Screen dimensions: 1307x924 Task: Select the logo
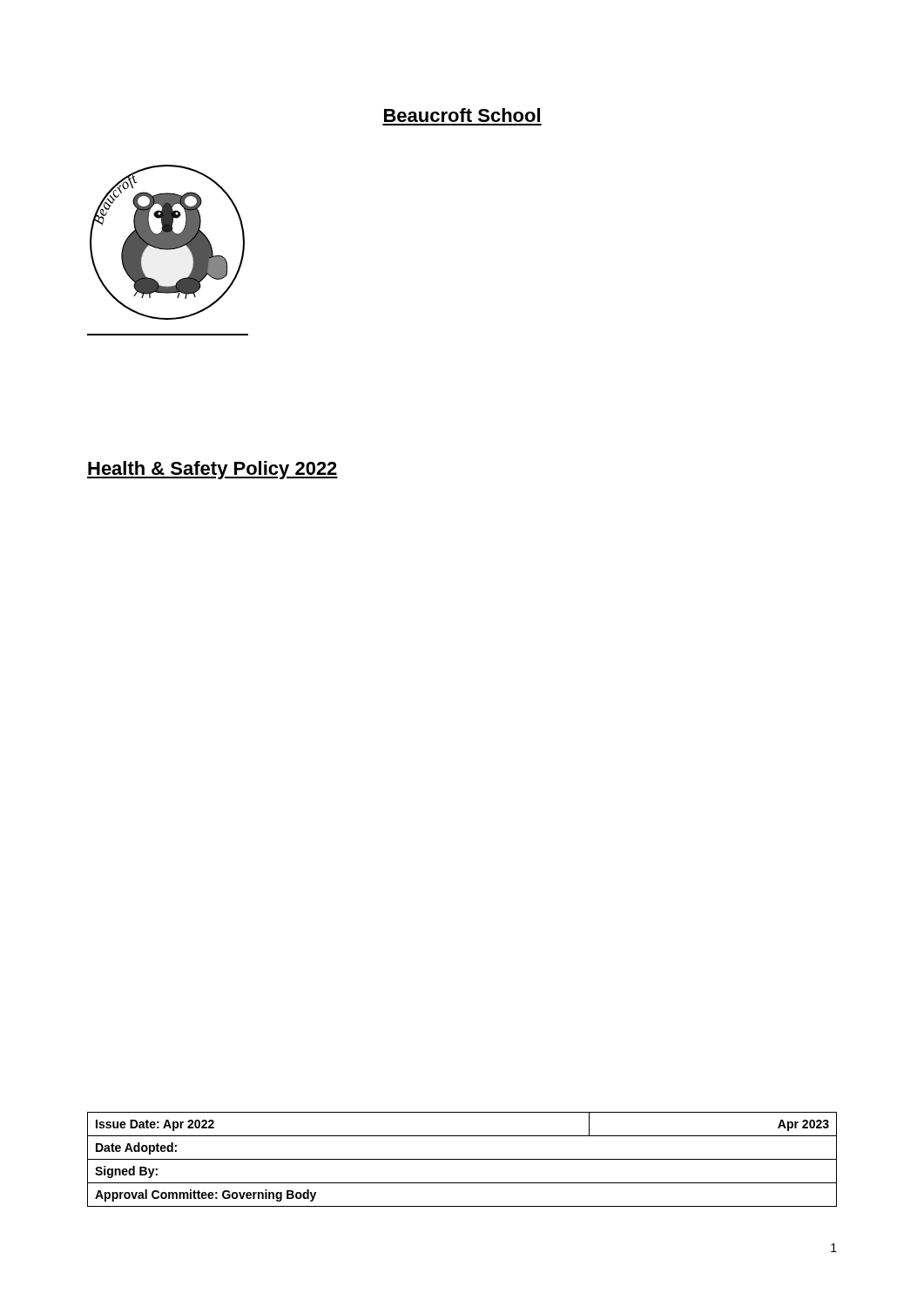click(462, 249)
